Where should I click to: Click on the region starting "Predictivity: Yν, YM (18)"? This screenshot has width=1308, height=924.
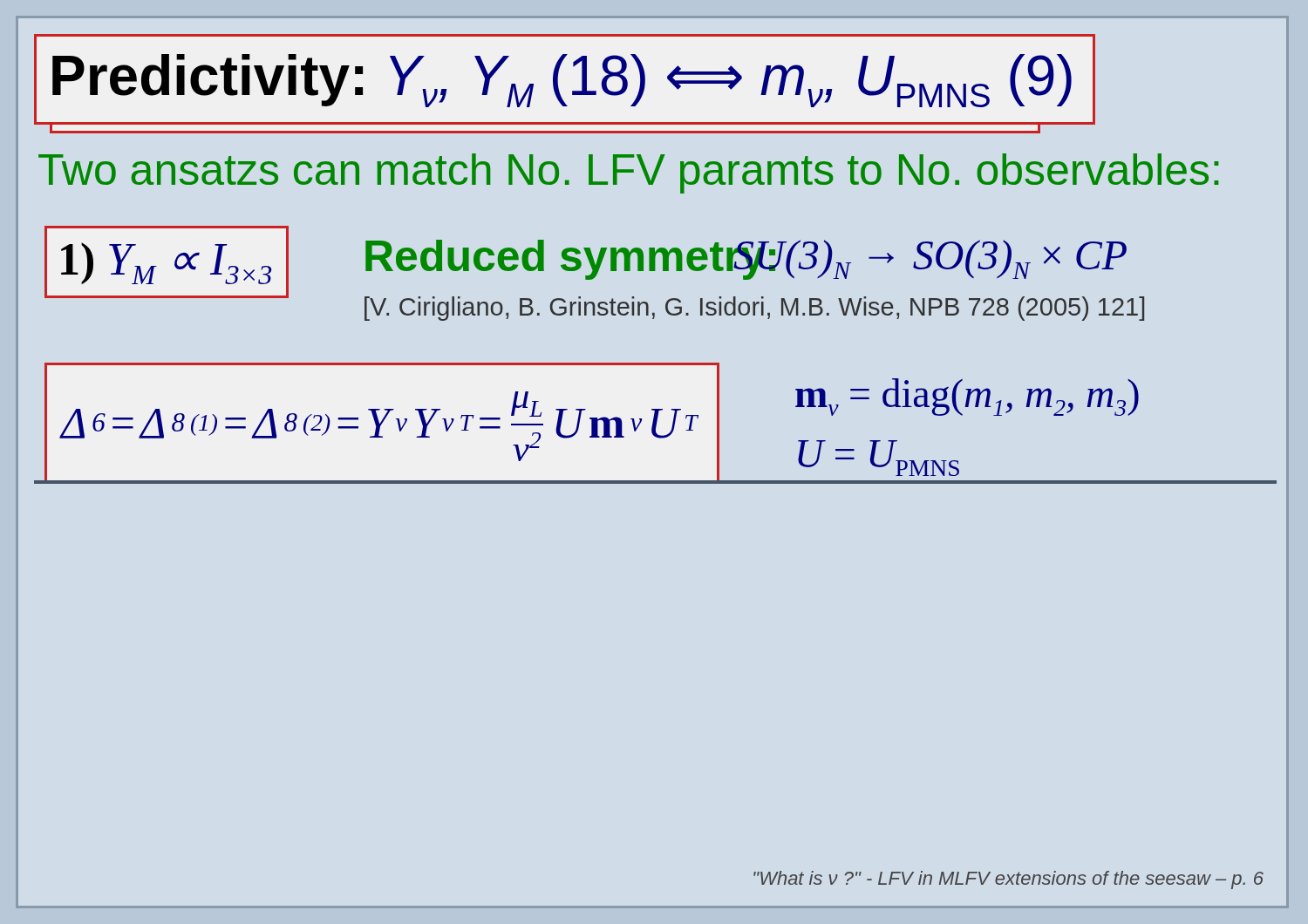pos(562,79)
